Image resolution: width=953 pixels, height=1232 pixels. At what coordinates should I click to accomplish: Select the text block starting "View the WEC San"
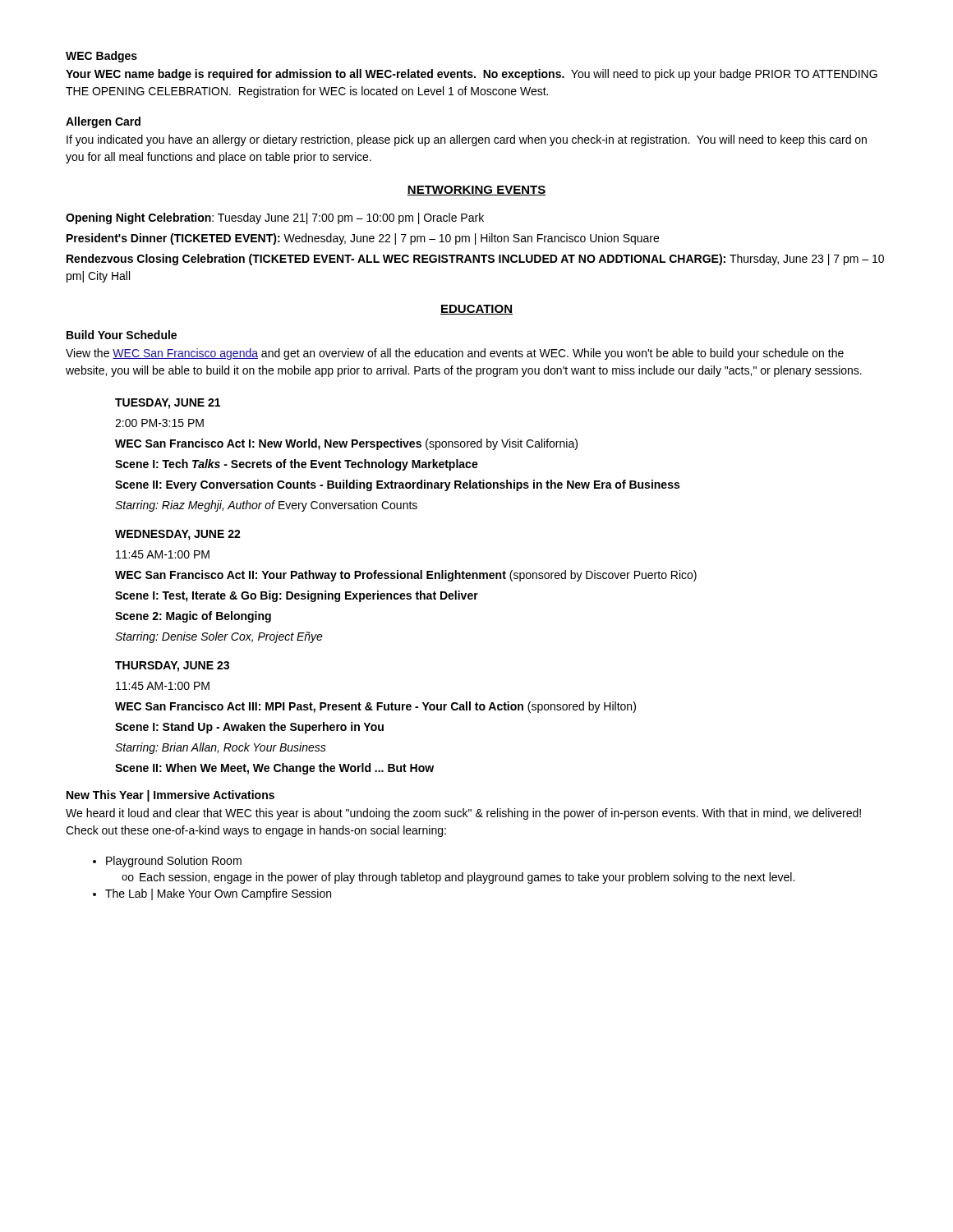pos(476,362)
